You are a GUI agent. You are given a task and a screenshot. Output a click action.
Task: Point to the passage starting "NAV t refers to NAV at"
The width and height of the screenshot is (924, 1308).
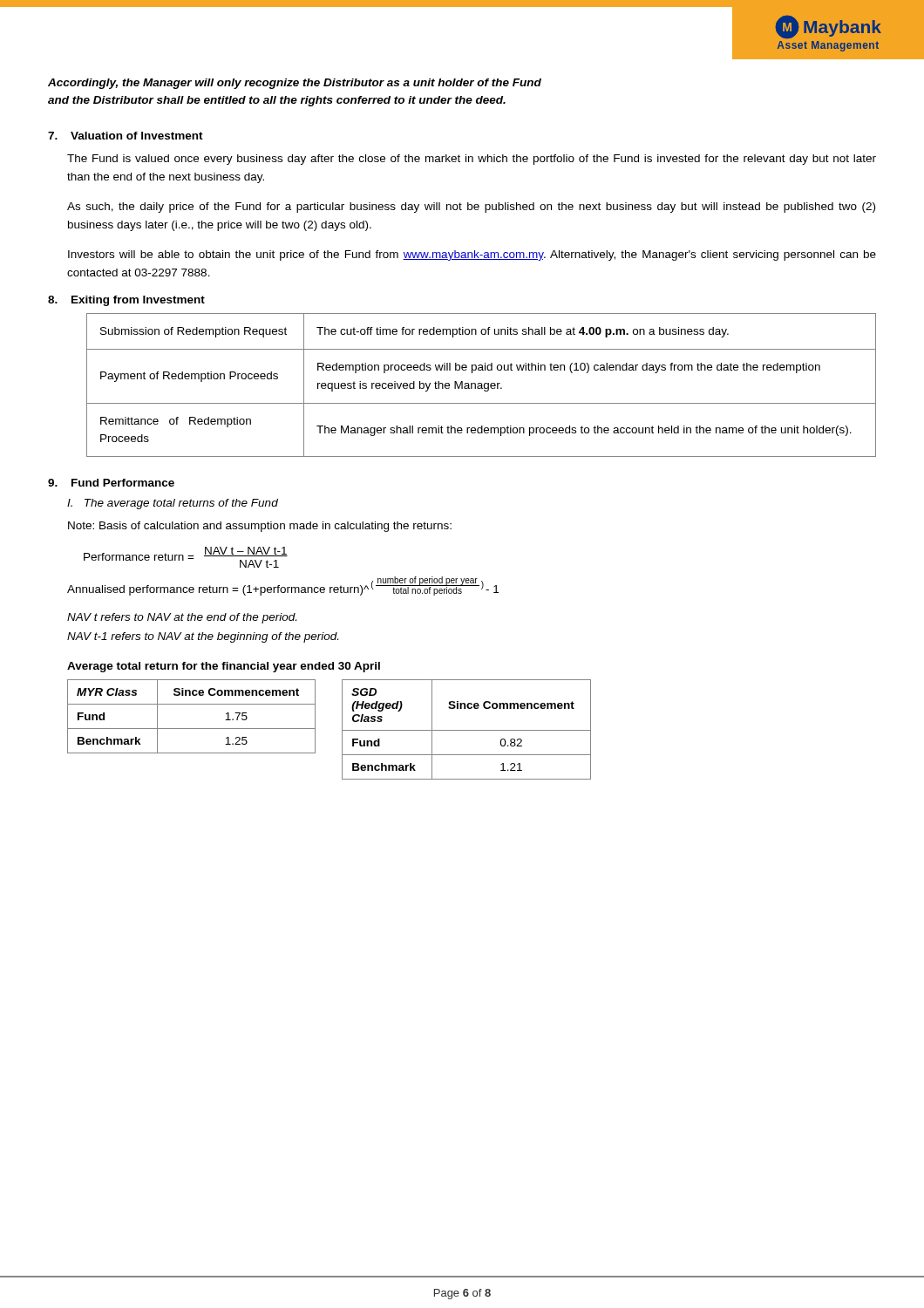204,626
